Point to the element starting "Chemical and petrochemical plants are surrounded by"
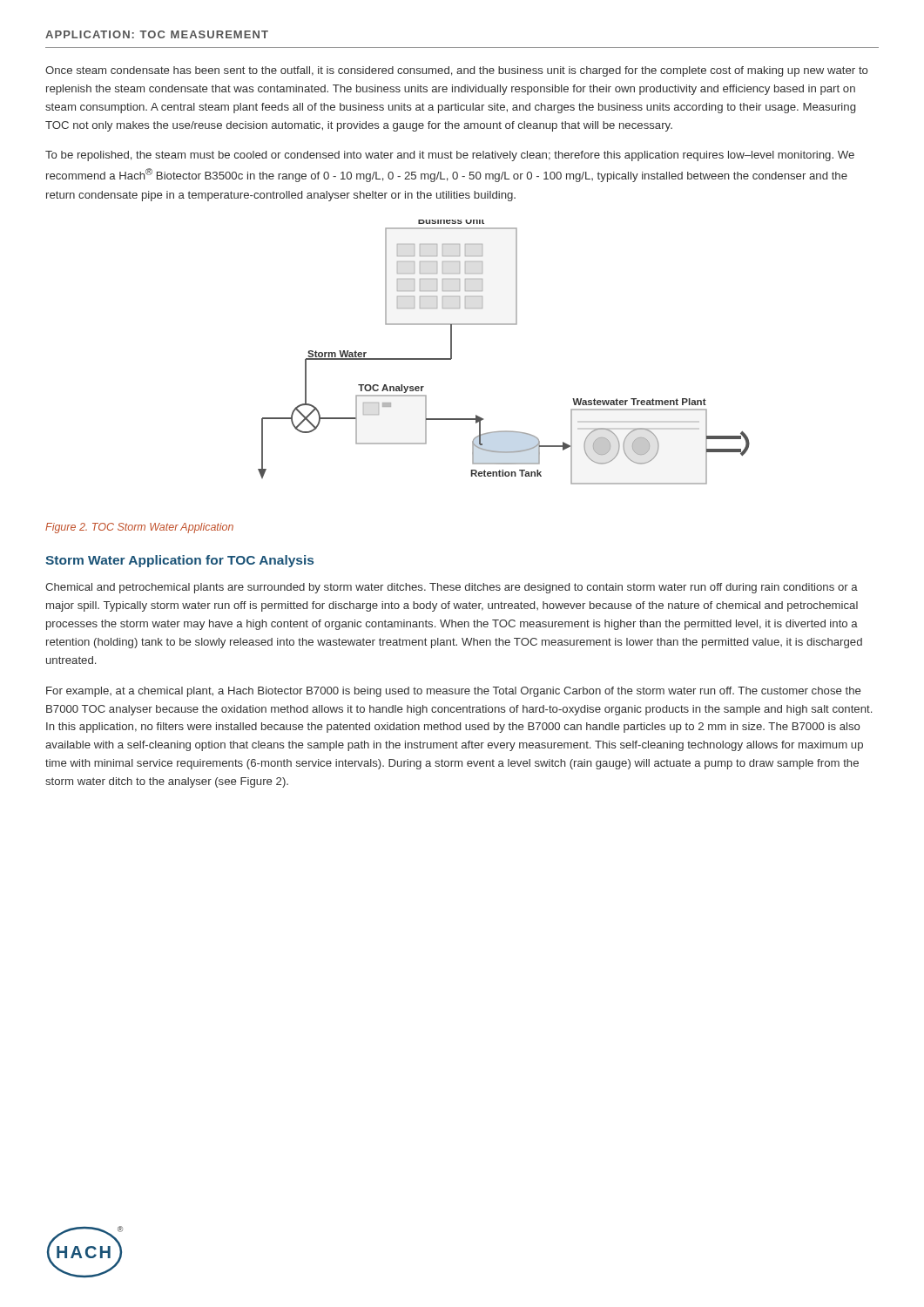Screen dimensions: 1307x924 [x=454, y=624]
